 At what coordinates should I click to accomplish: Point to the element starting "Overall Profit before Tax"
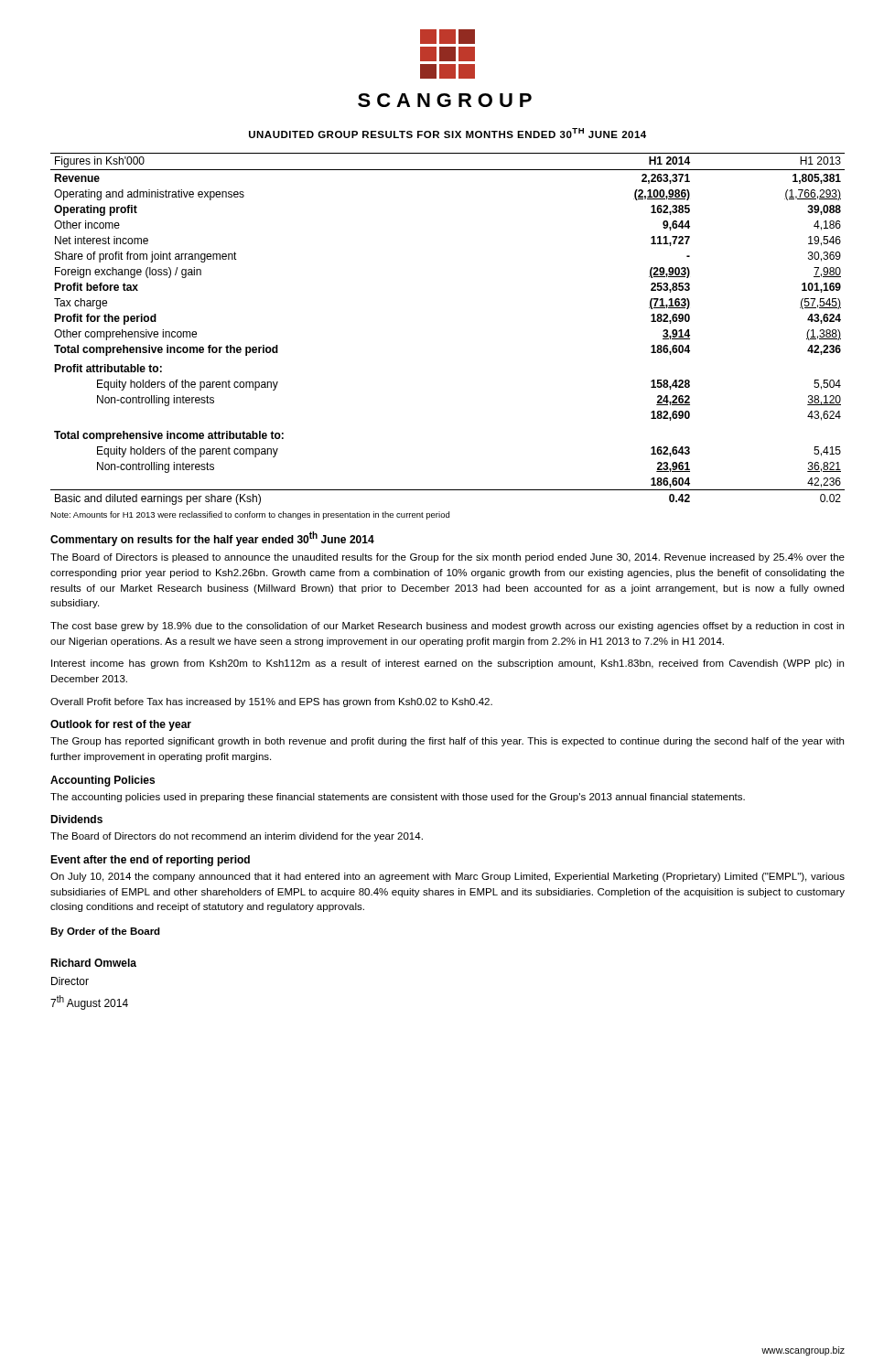[x=272, y=701]
